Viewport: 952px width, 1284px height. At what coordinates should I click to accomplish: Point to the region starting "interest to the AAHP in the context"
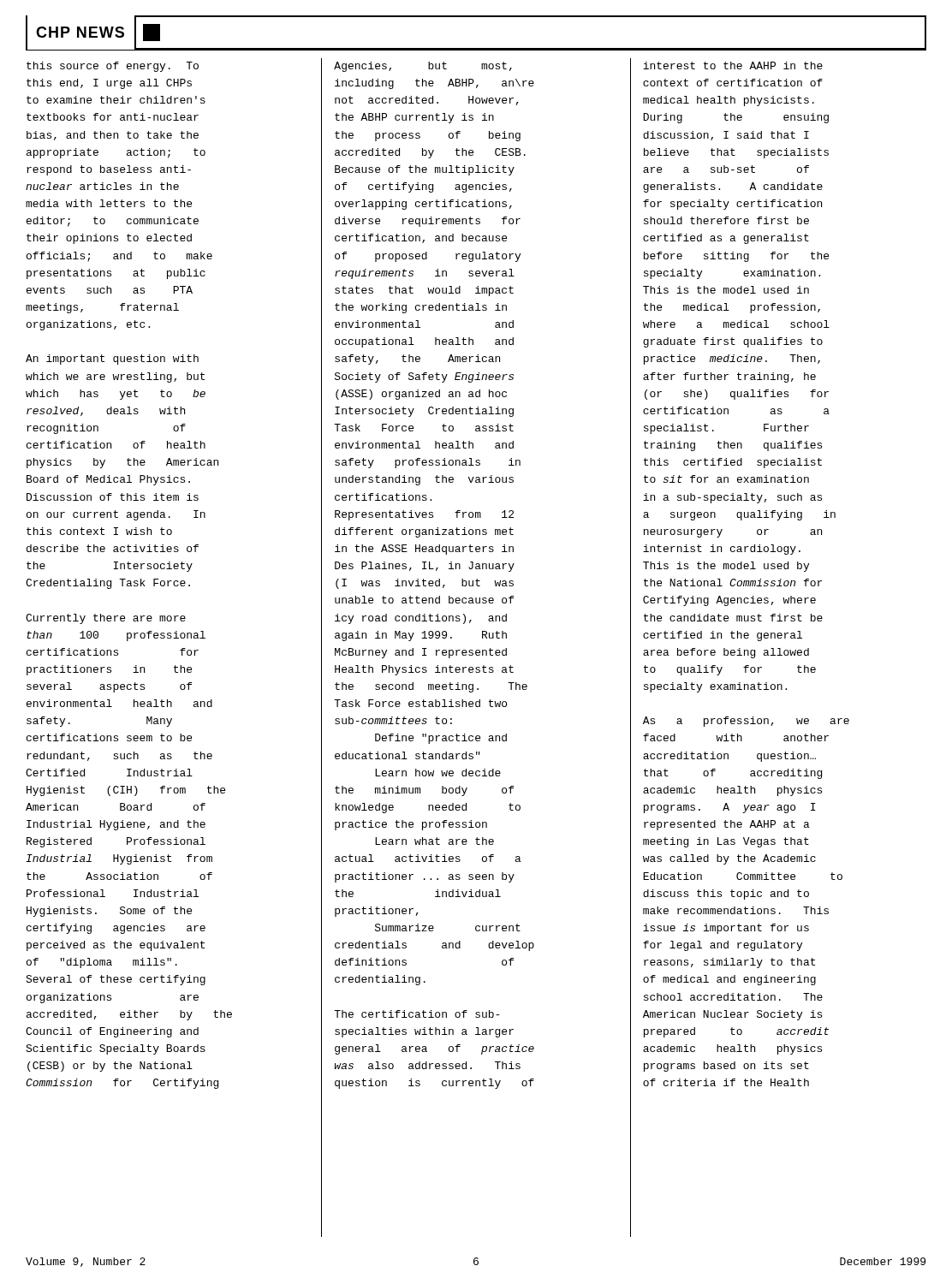pyautogui.click(x=746, y=575)
